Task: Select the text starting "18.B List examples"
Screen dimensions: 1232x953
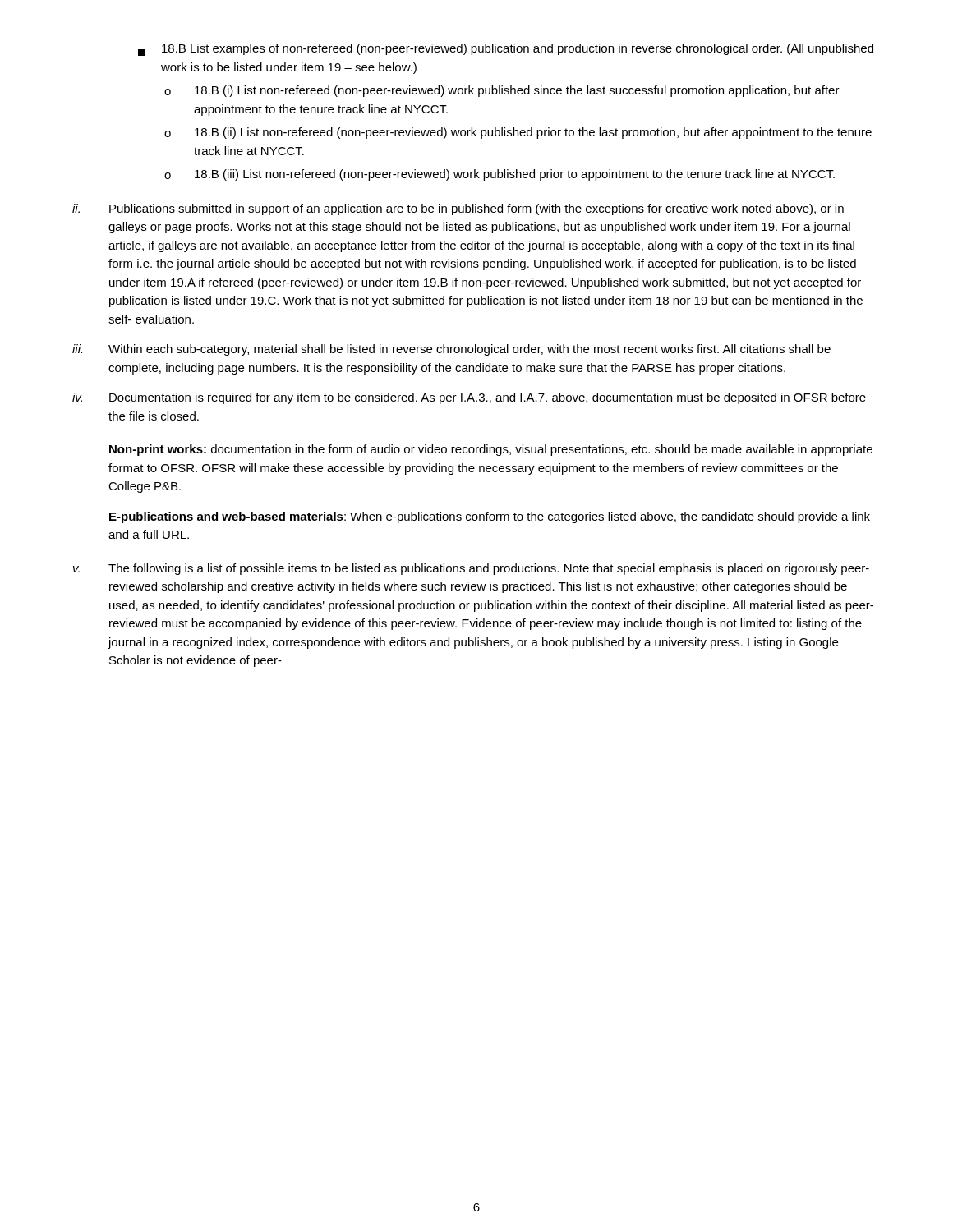Action: [506, 50]
